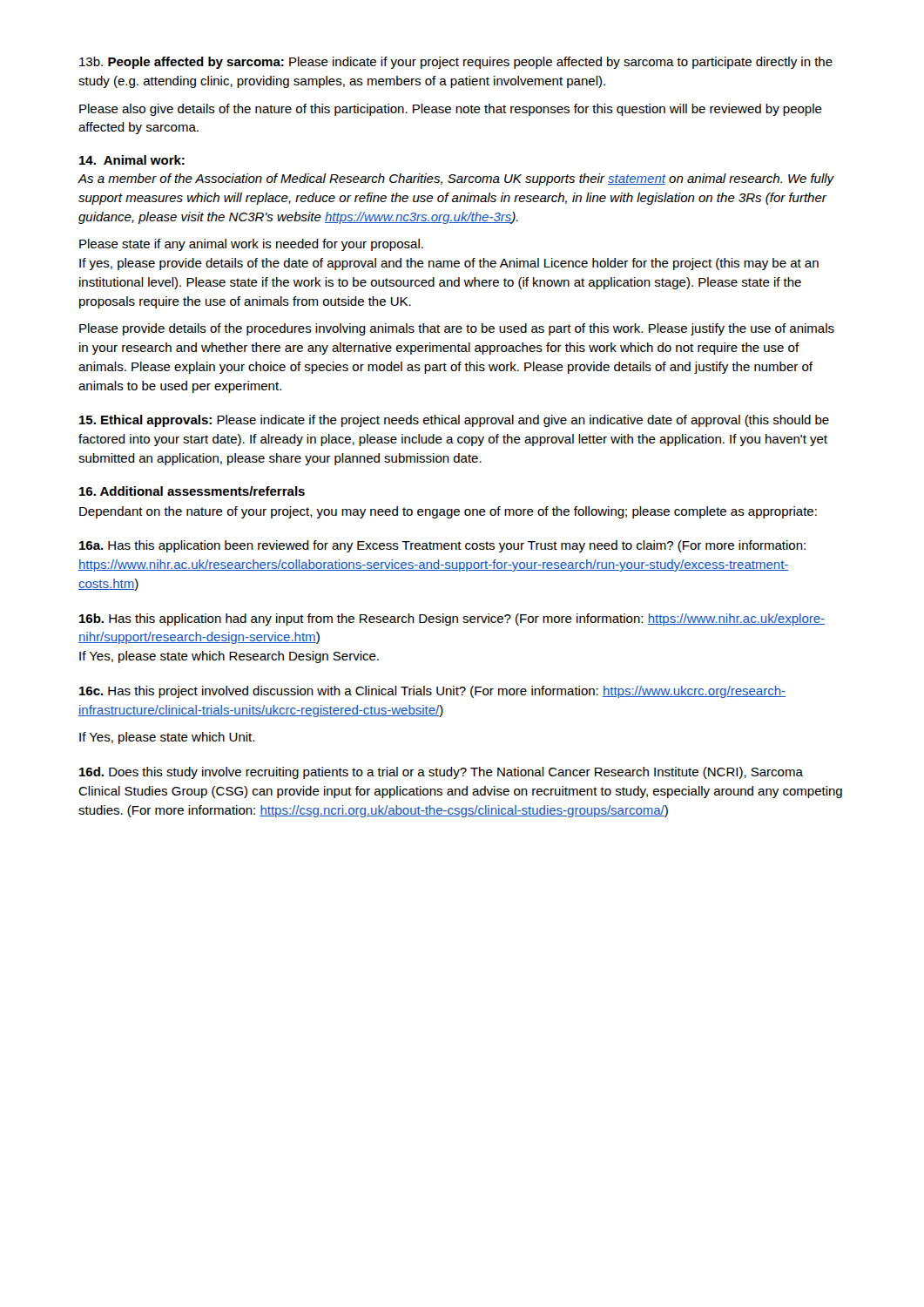
Task: Find the block on this page that starts "16c. Has this project involved discussion with"
Action: pos(432,692)
